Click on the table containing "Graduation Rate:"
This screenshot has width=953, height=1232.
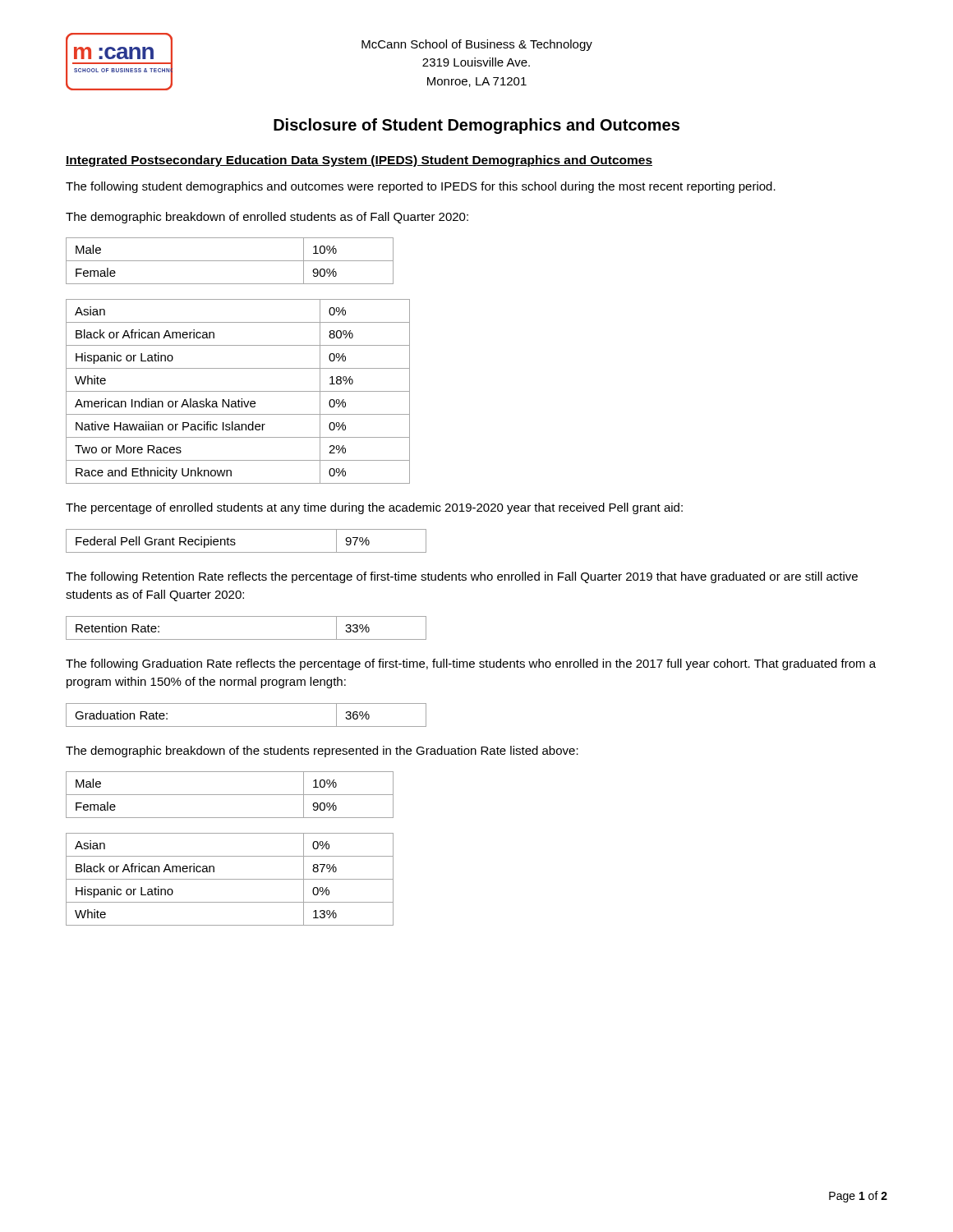[x=476, y=715]
